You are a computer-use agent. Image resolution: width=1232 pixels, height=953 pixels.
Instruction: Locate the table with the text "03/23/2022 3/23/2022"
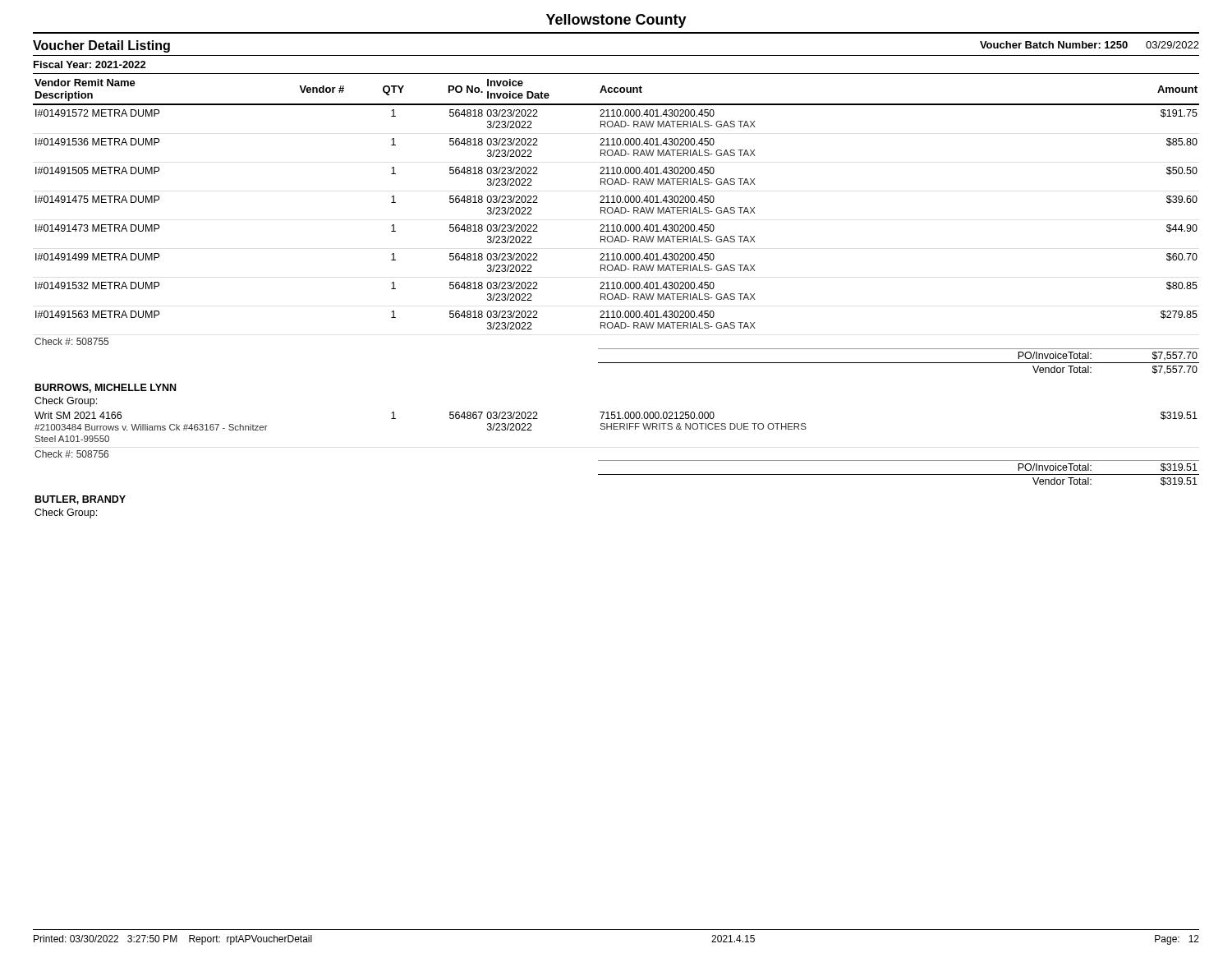[616, 297]
